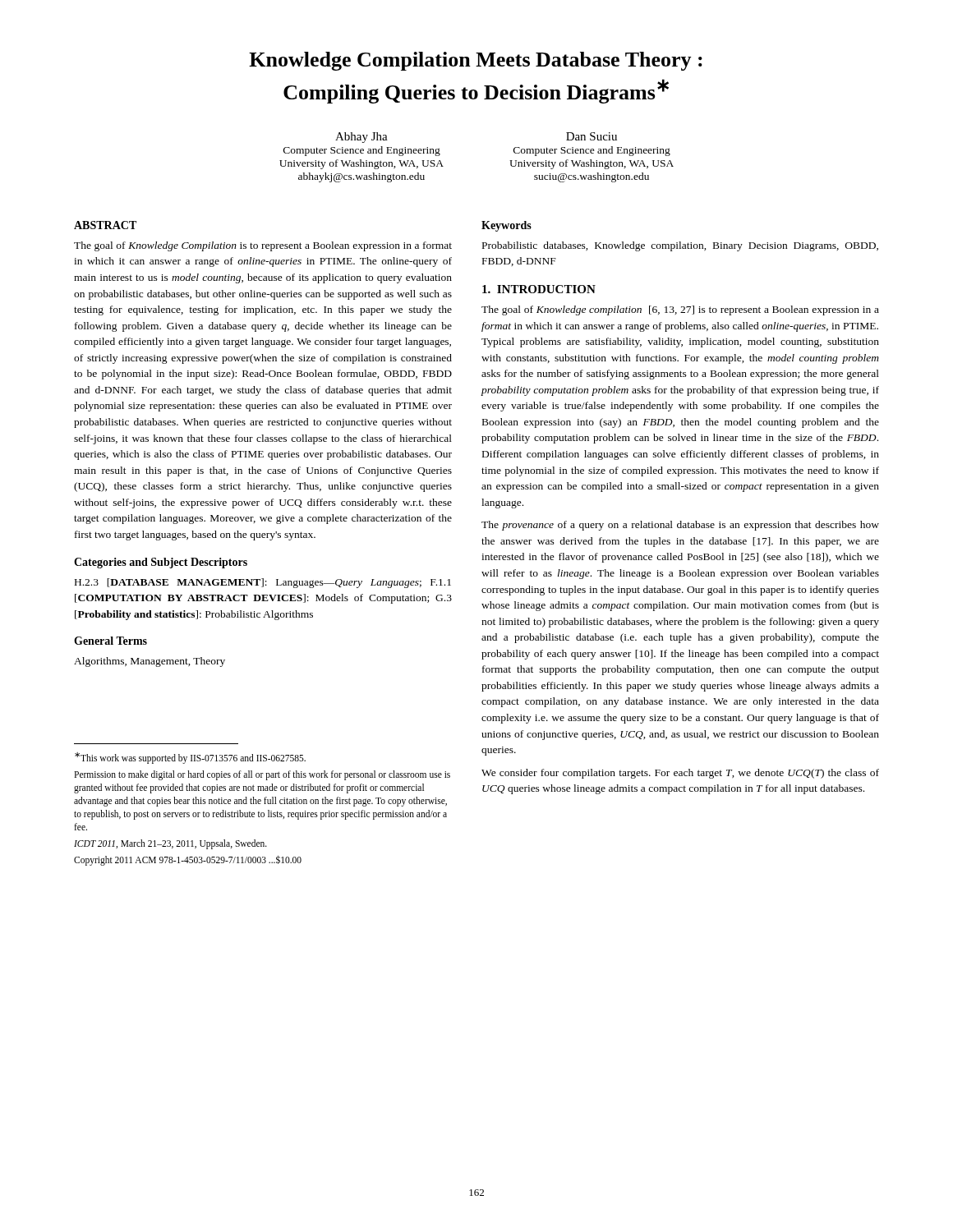Locate the section header with the text "Categories and Subject Descriptors"
The image size is (953, 1232).
click(161, 562)
